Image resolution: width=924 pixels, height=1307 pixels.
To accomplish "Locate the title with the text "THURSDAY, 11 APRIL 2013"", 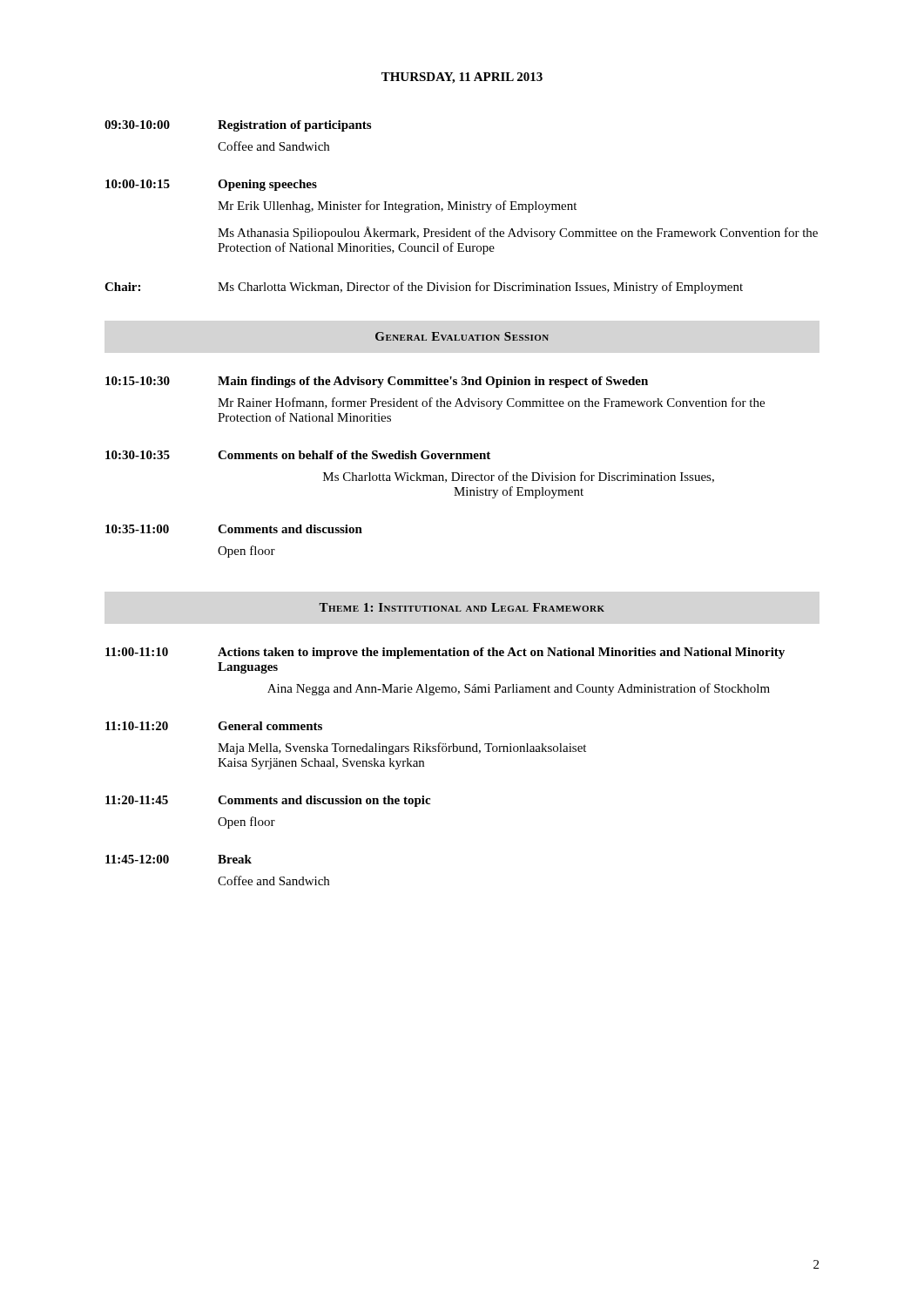I will pos(462,77).
